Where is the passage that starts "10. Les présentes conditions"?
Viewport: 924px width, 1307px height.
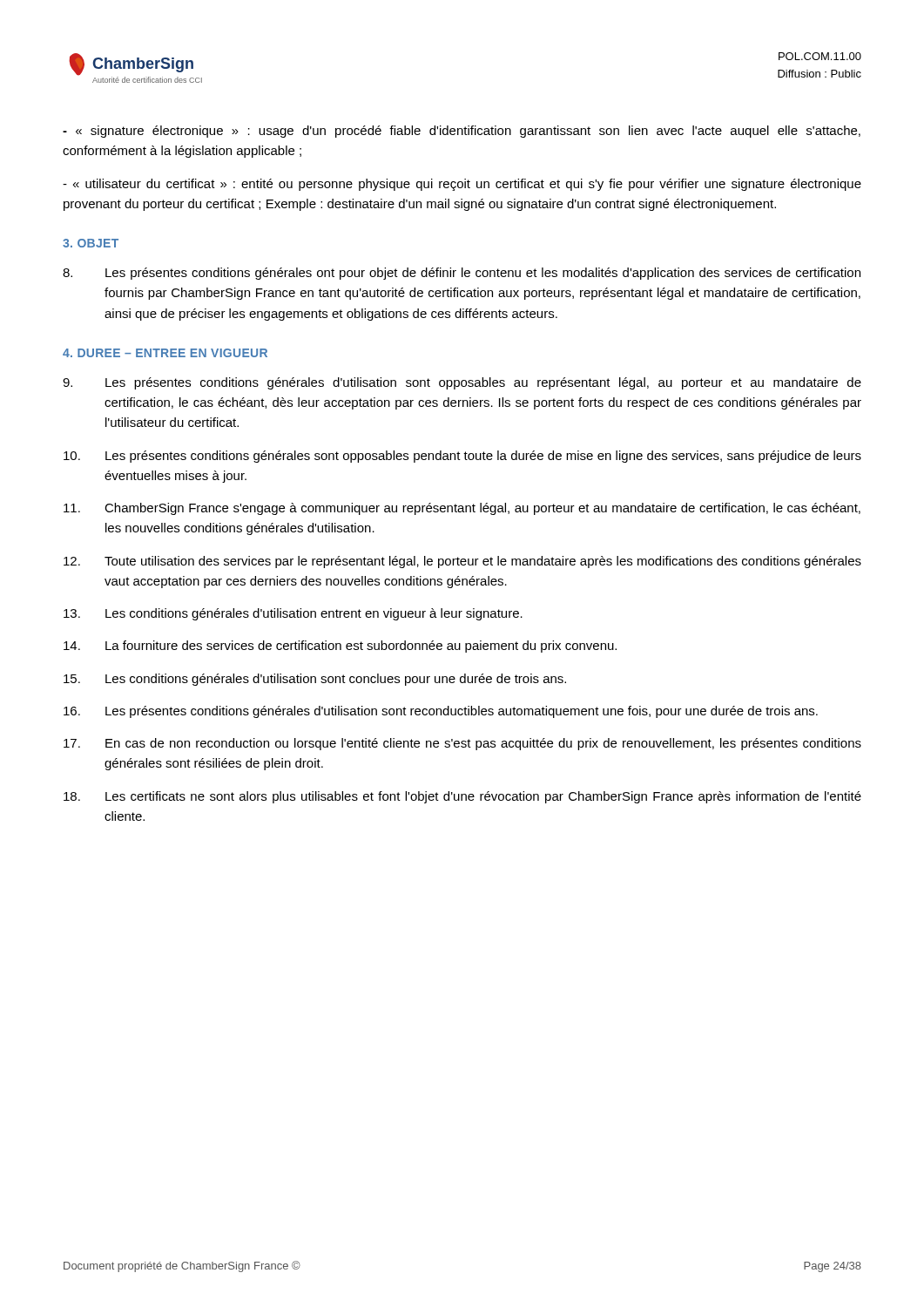[x=462, y=465]
